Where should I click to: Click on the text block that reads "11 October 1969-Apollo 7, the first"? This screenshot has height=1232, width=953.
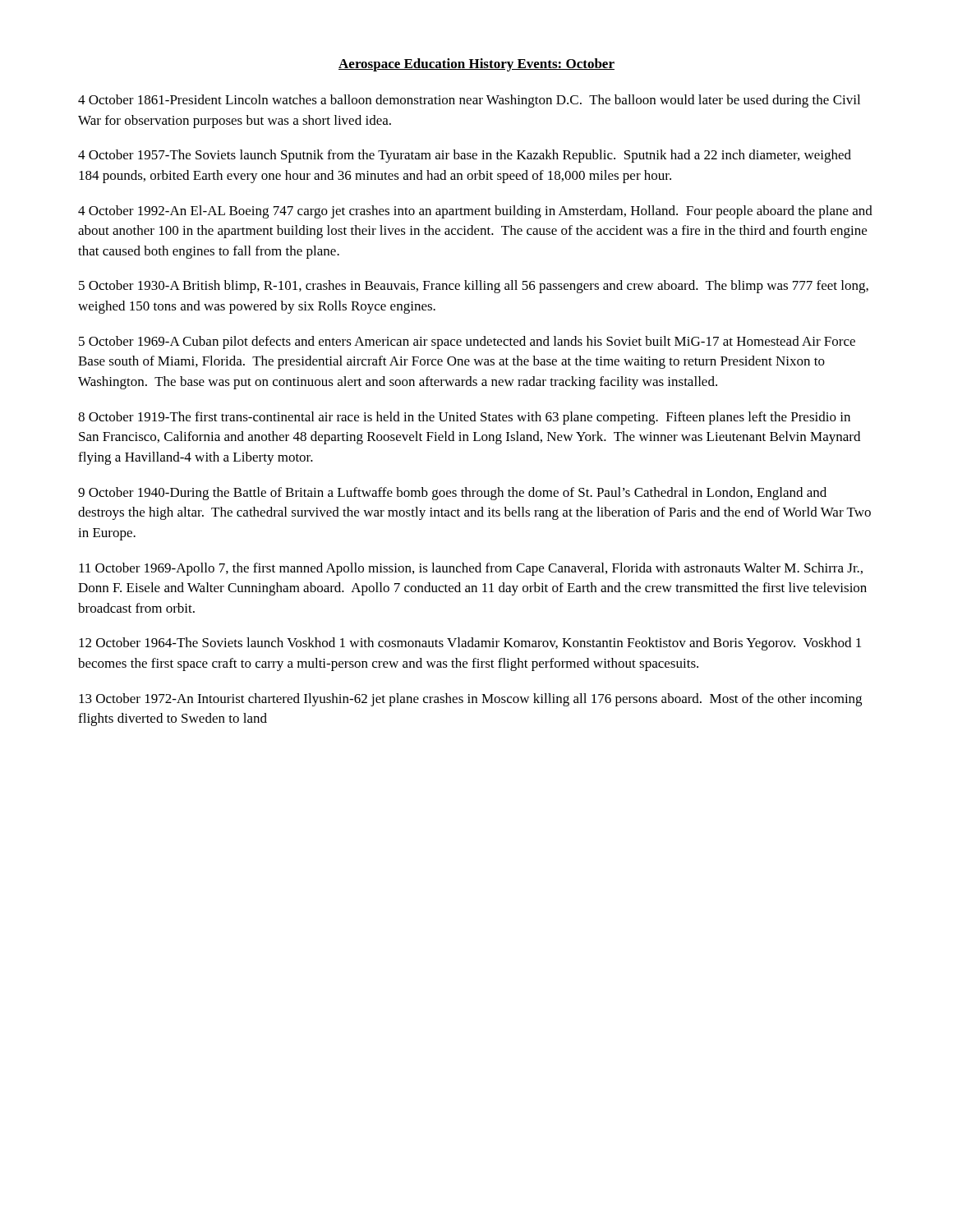(x=473, y=588)
